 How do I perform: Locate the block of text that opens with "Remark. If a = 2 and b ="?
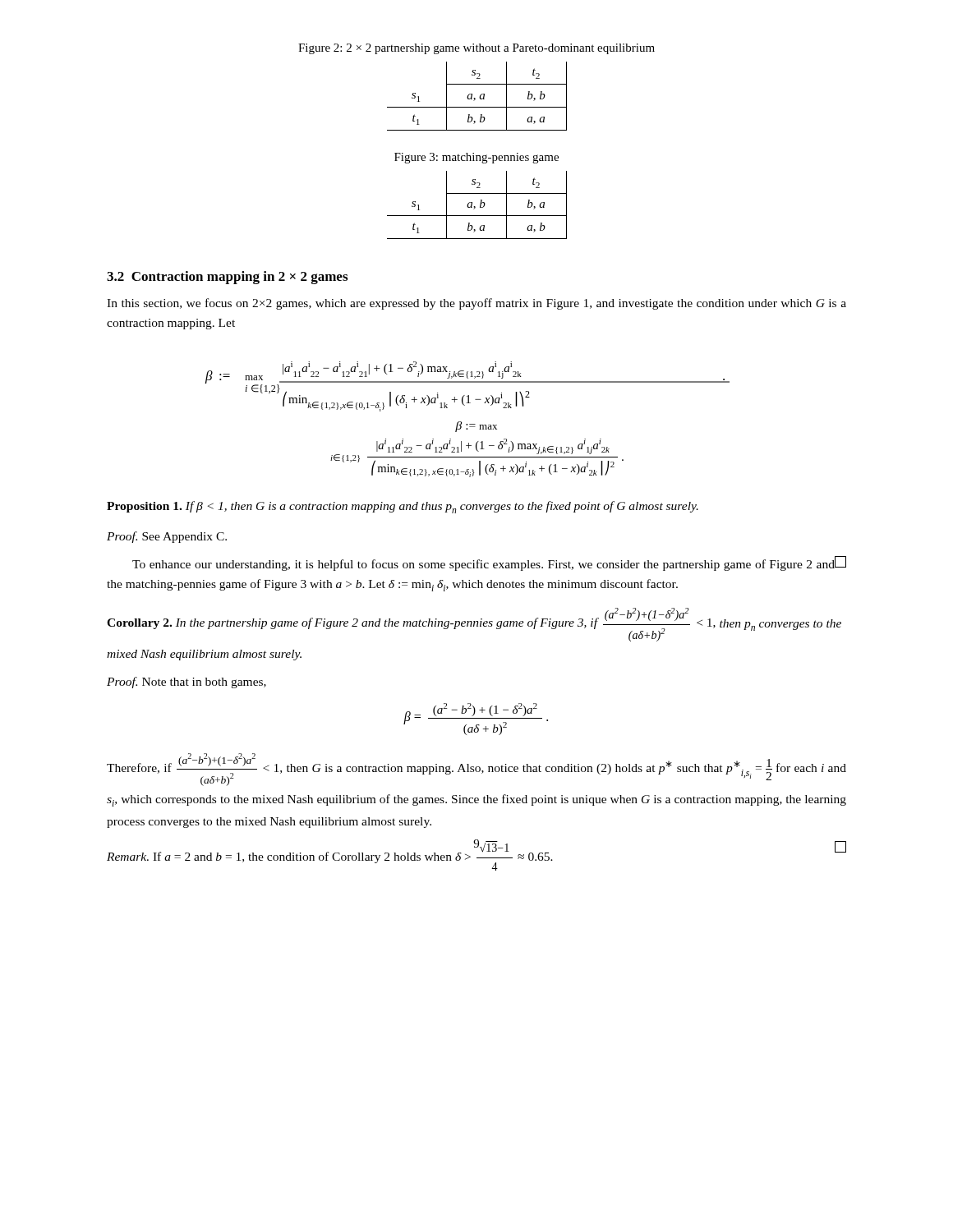click(330, 858)
